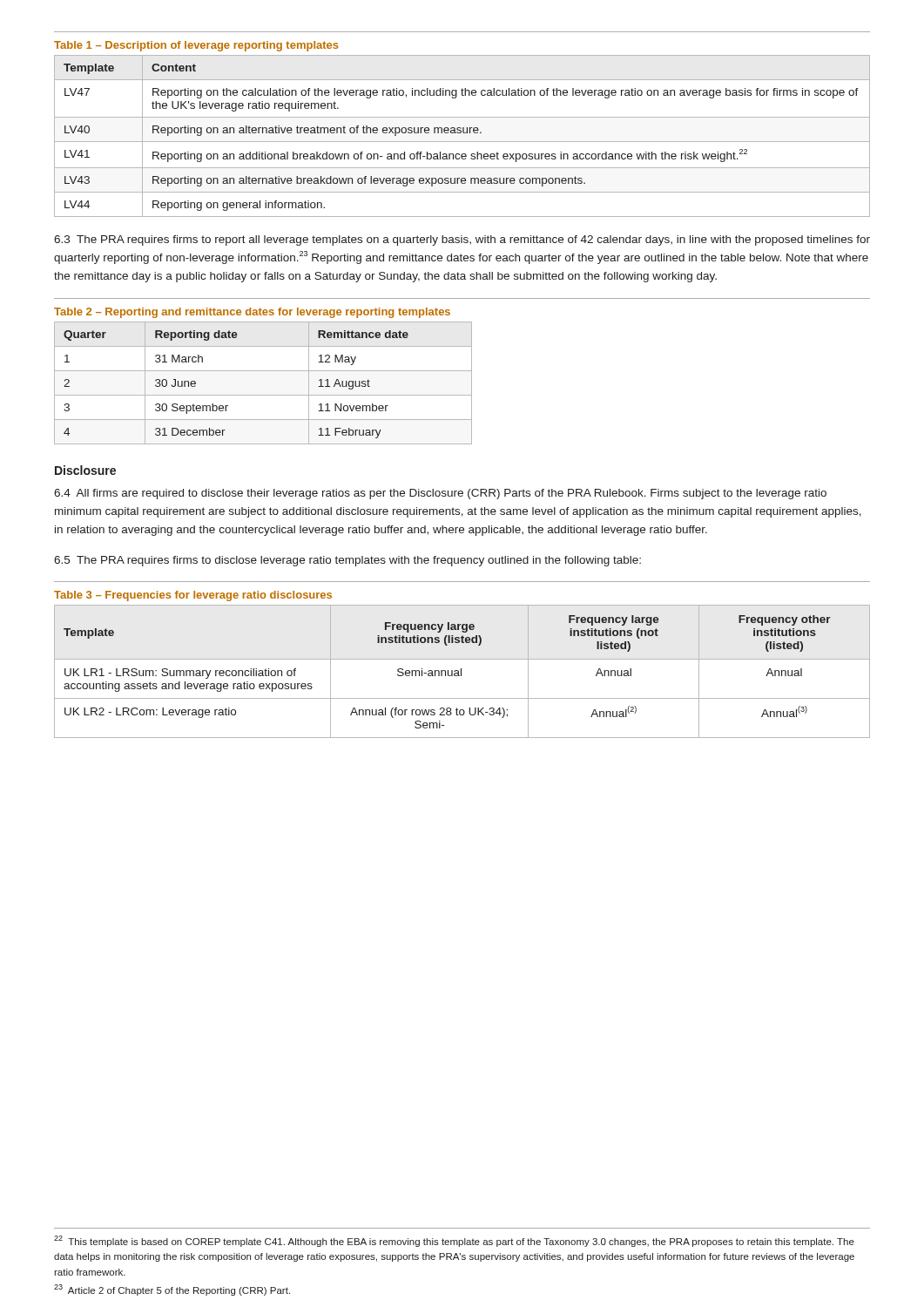Select the table that reads "UK LR2 - LRCom:"
The image size is (924, 1307).
[x=462, y=672]
